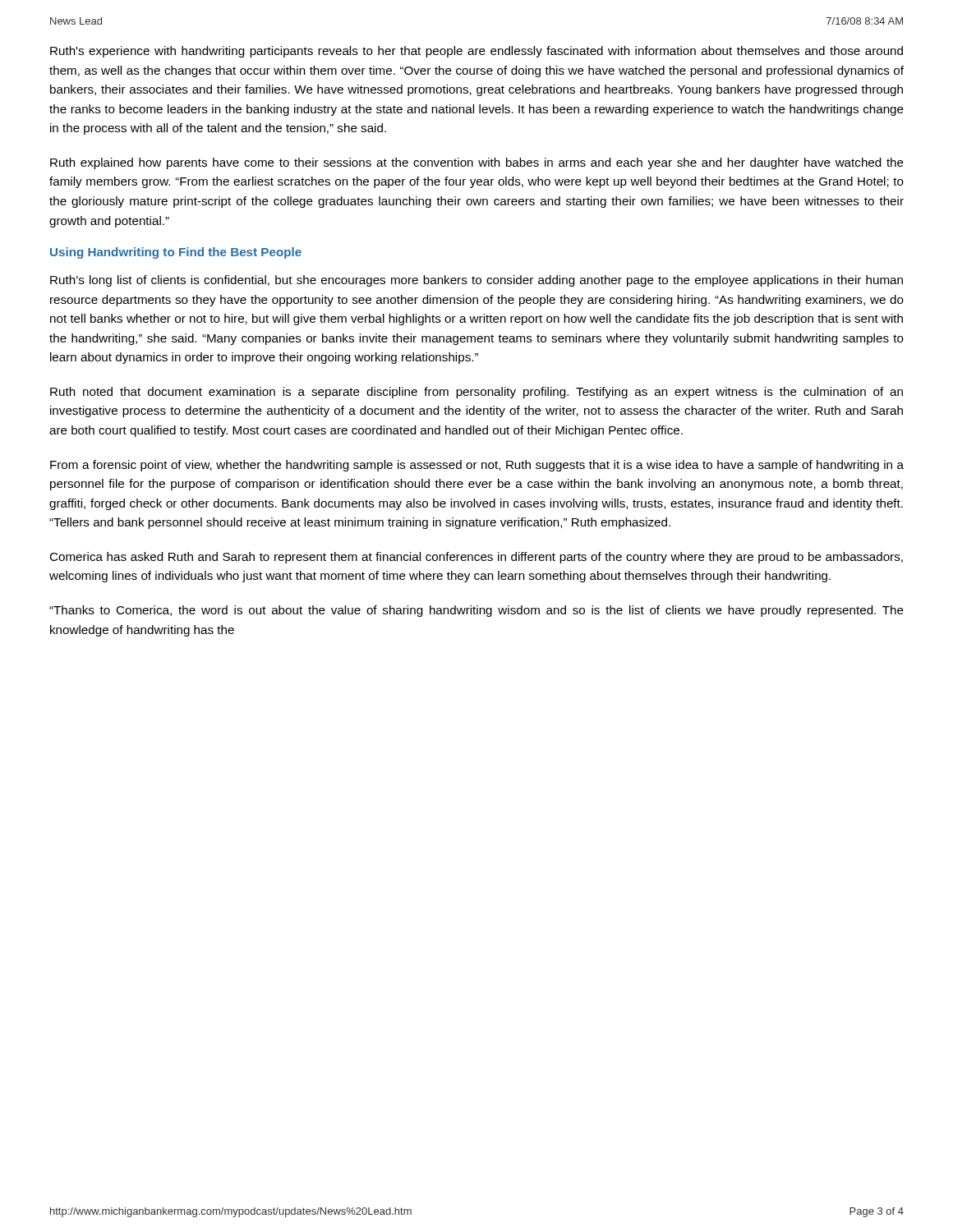
Task: Locate the text block that reads "Ruth noted that document examination"
Action: (x=476, y=411)
